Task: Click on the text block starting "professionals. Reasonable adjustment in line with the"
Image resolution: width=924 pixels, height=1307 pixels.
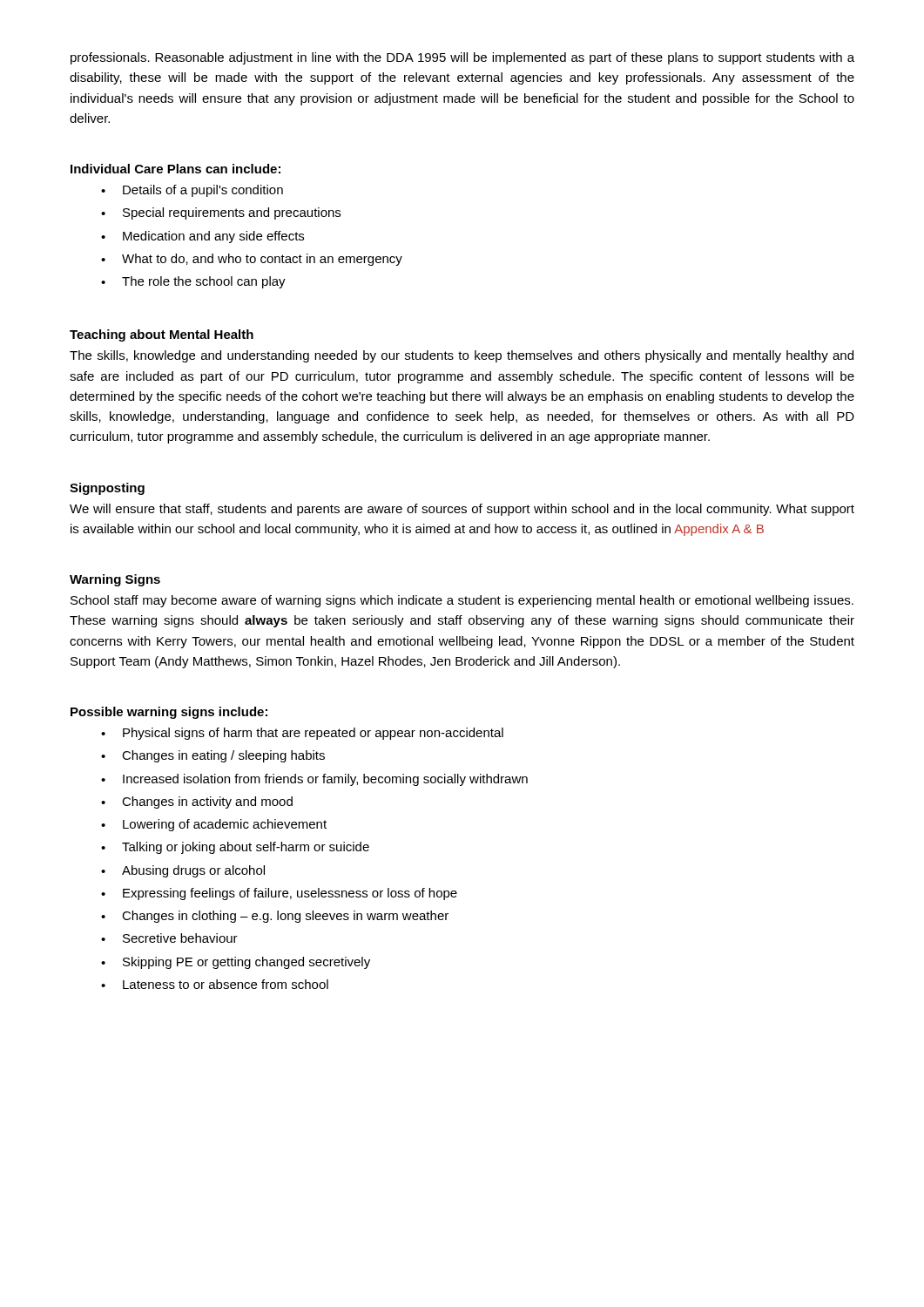Action: (462, 87)
